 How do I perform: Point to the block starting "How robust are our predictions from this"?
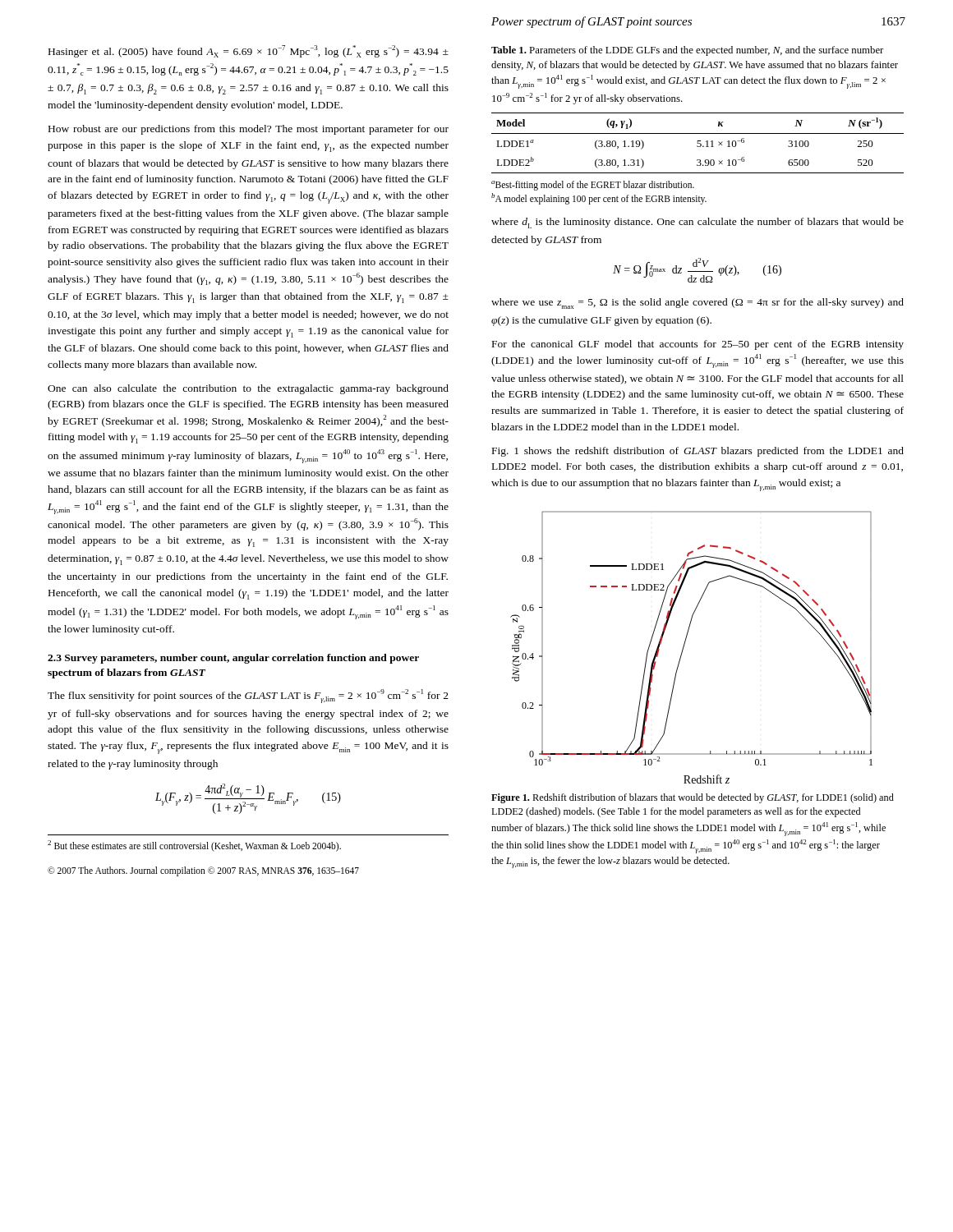[248, 246]
